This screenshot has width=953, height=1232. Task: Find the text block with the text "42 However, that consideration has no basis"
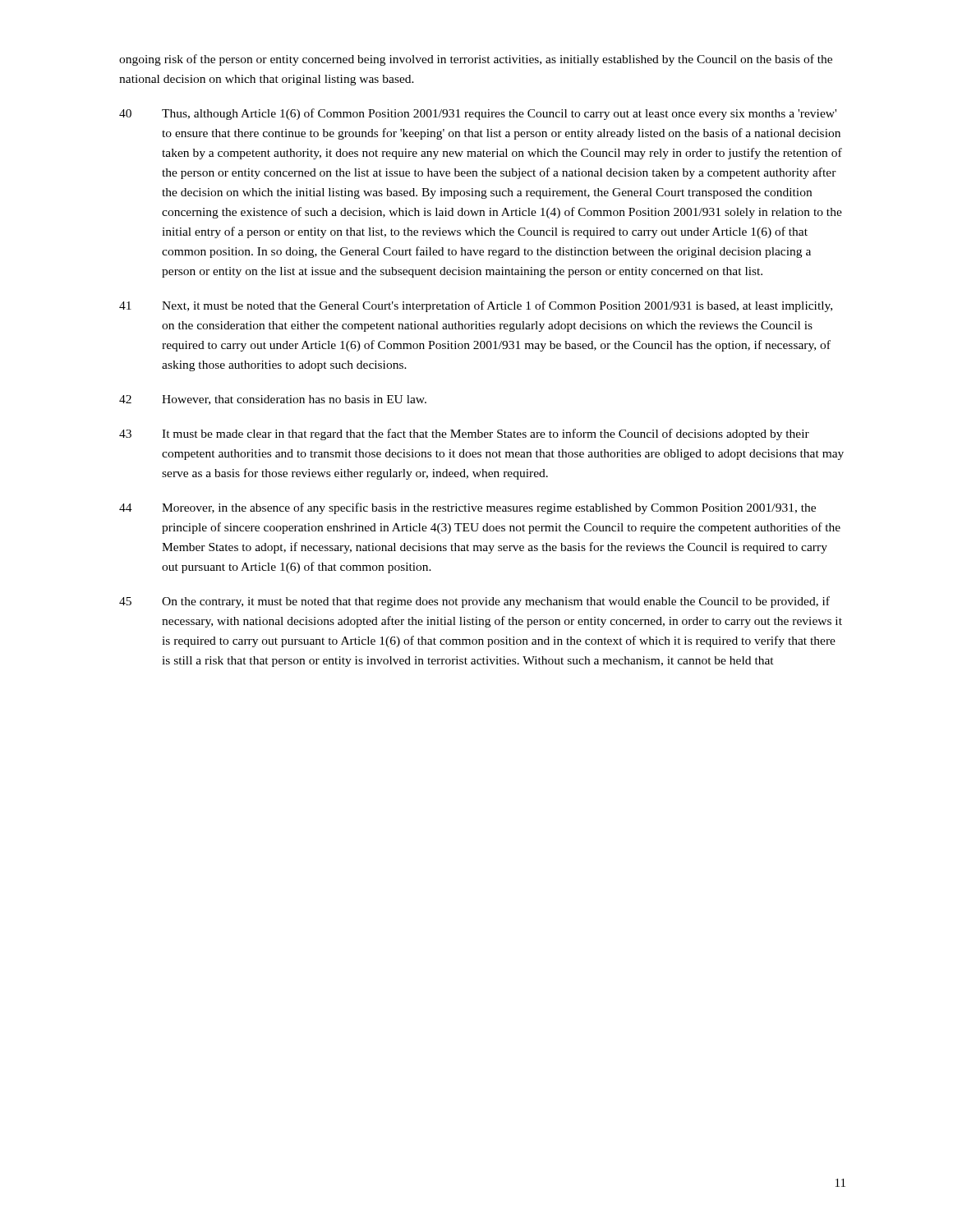pos(273,400)
